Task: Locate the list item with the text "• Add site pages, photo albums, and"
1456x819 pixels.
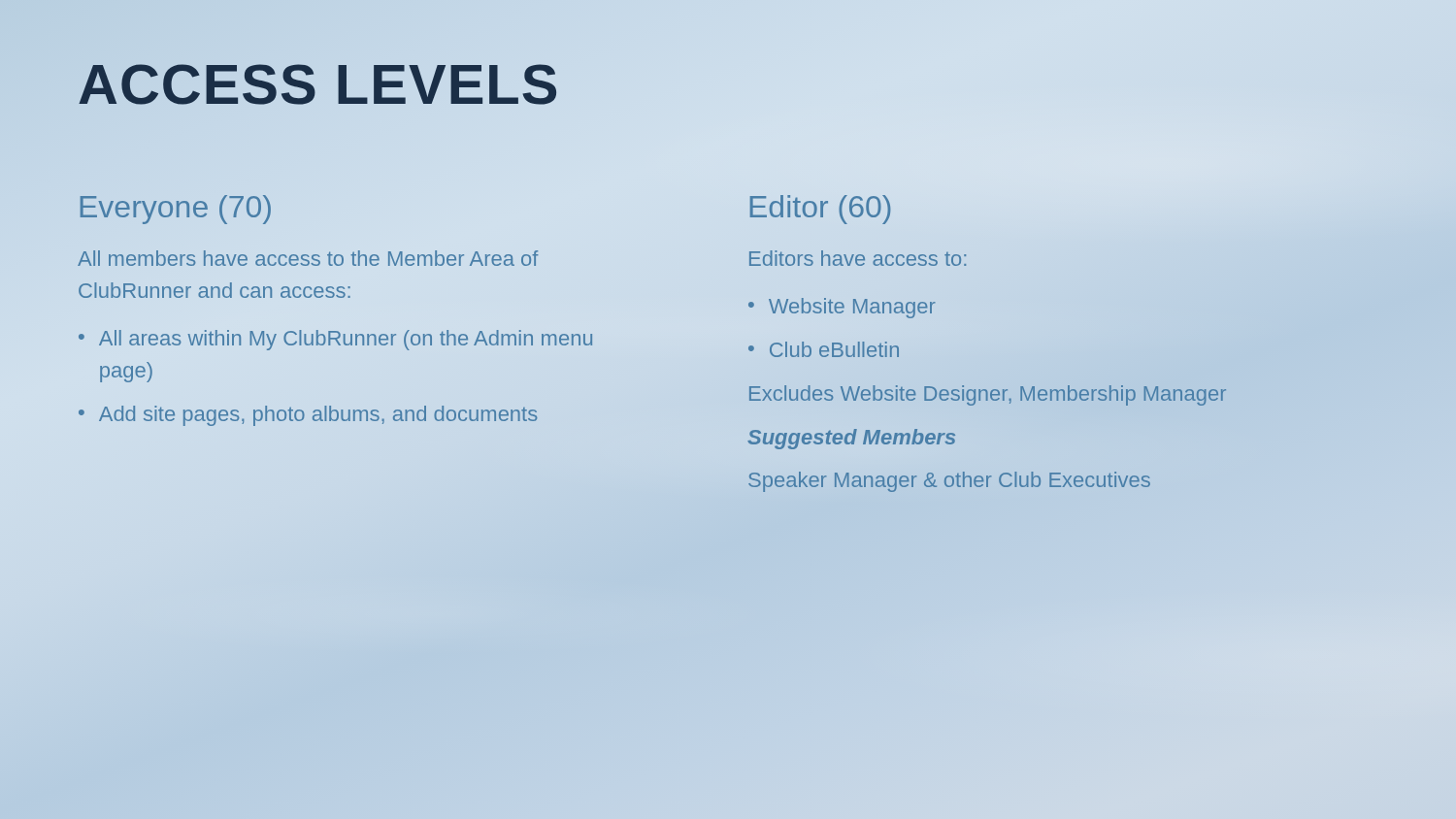Action: pos(308,414)
